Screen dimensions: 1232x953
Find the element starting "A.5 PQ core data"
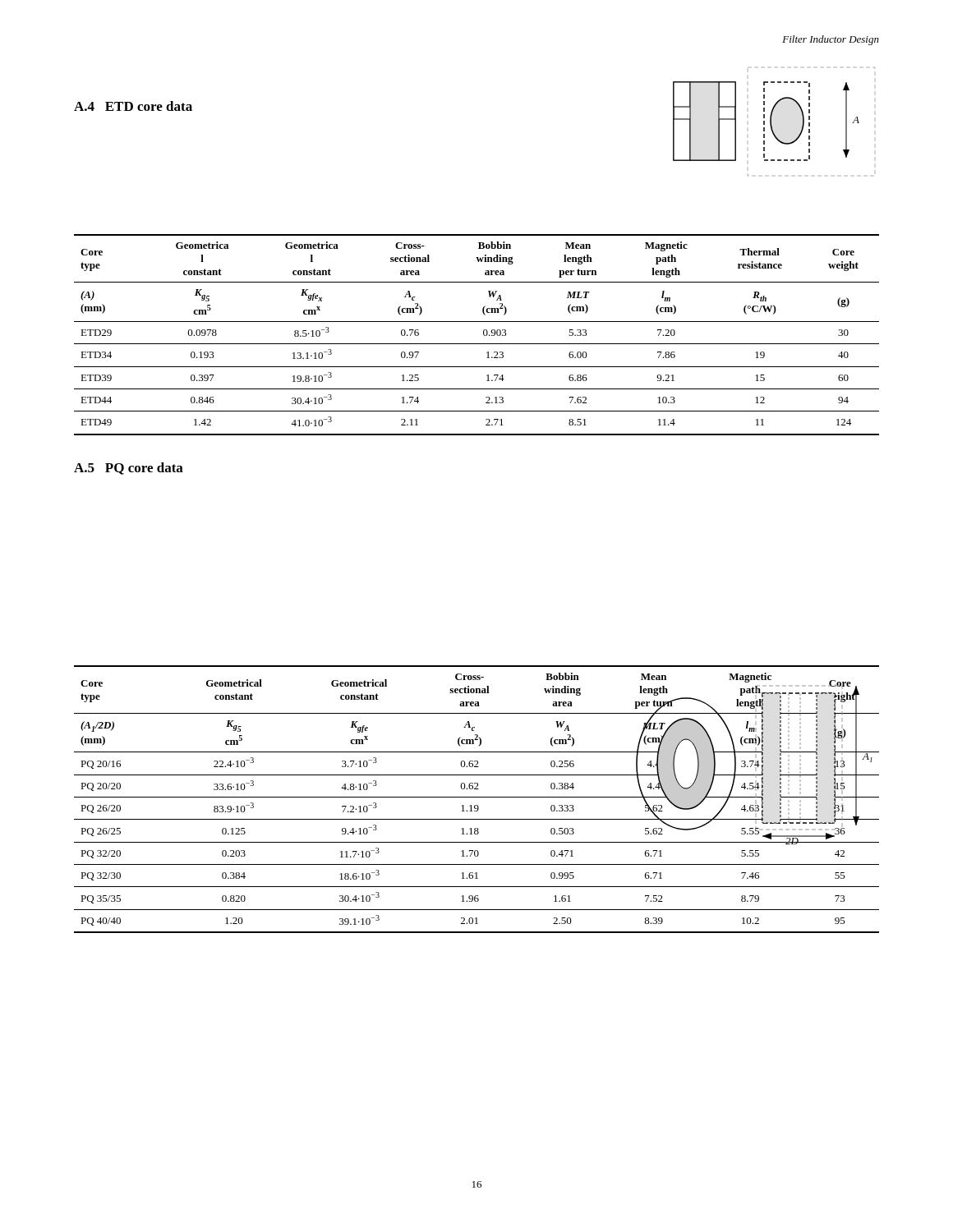pos(129,467)
